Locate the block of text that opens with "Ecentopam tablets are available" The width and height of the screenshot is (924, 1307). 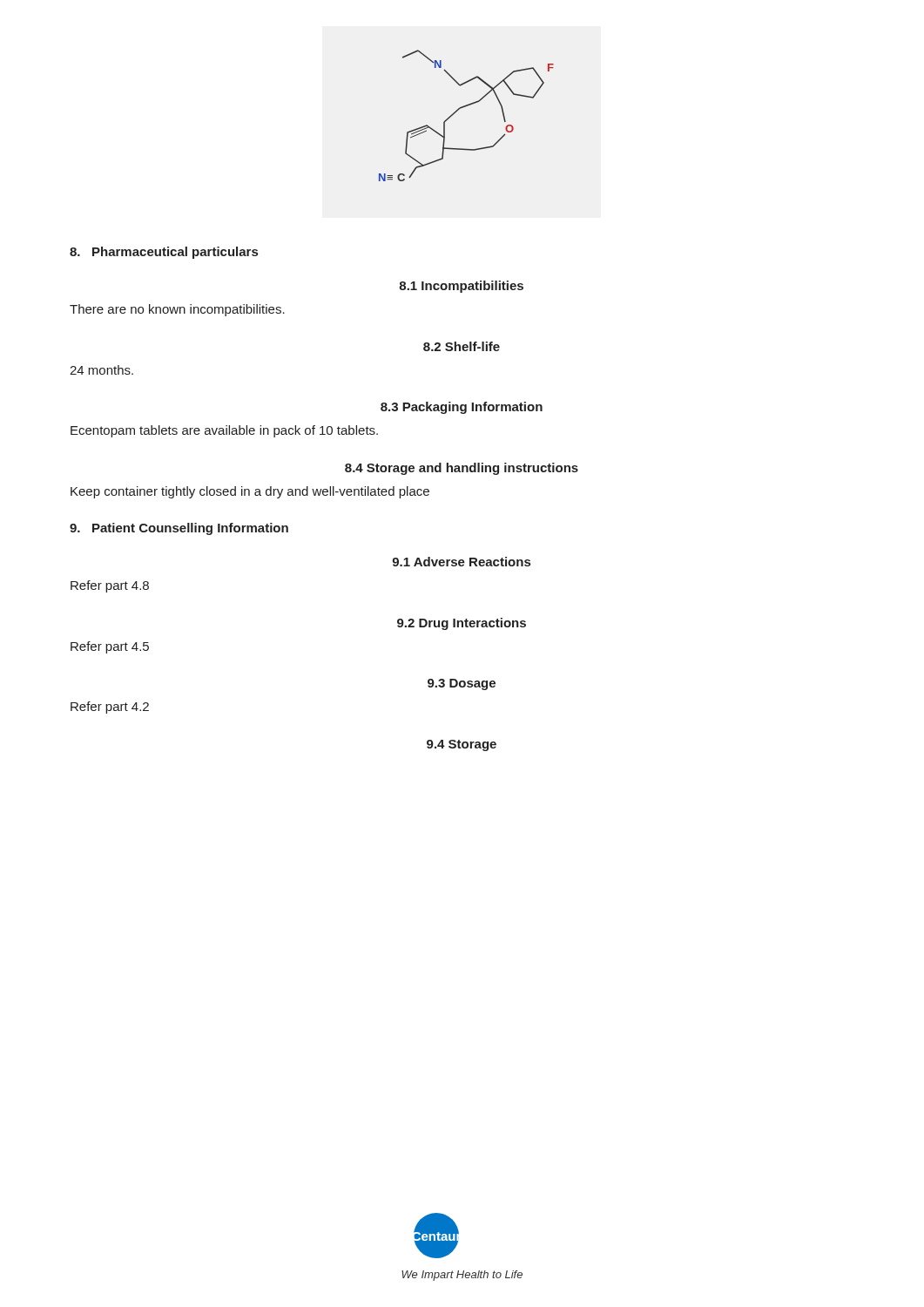point(224,430)
